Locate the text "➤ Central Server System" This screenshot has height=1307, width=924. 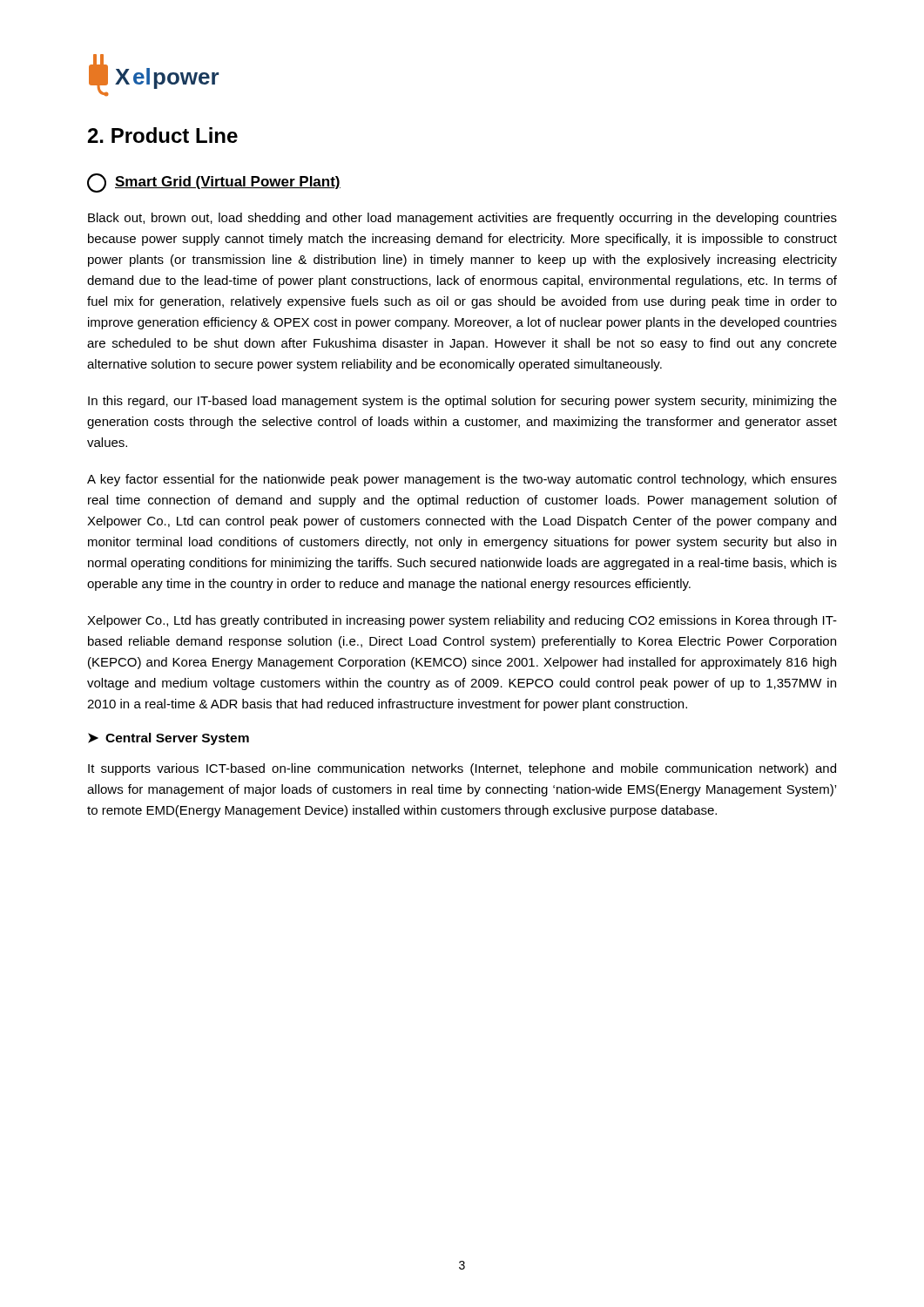pos(168,738)
